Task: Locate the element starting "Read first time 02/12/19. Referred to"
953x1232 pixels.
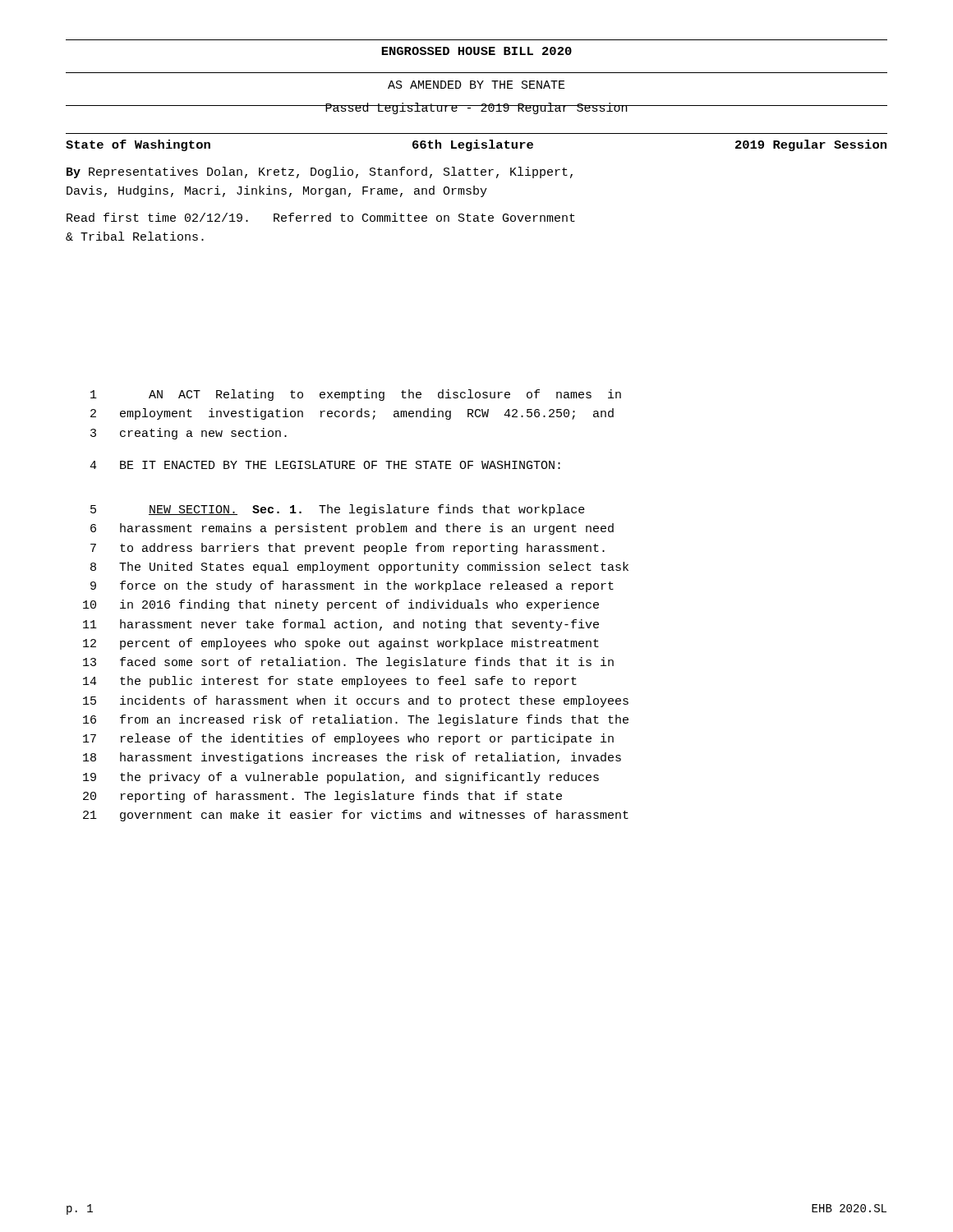Action: point(321,228)
